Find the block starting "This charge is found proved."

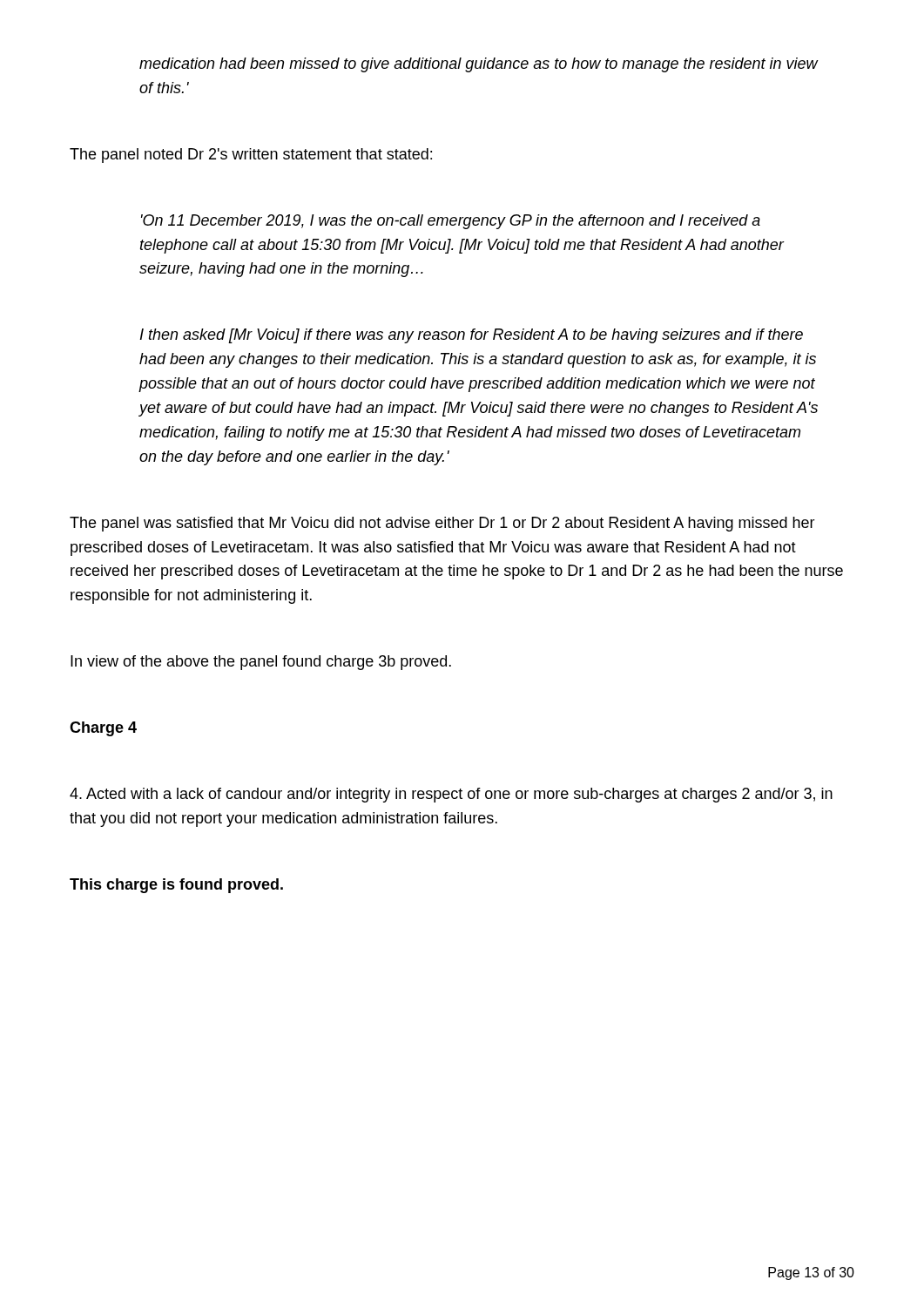(x=177, y=884)
